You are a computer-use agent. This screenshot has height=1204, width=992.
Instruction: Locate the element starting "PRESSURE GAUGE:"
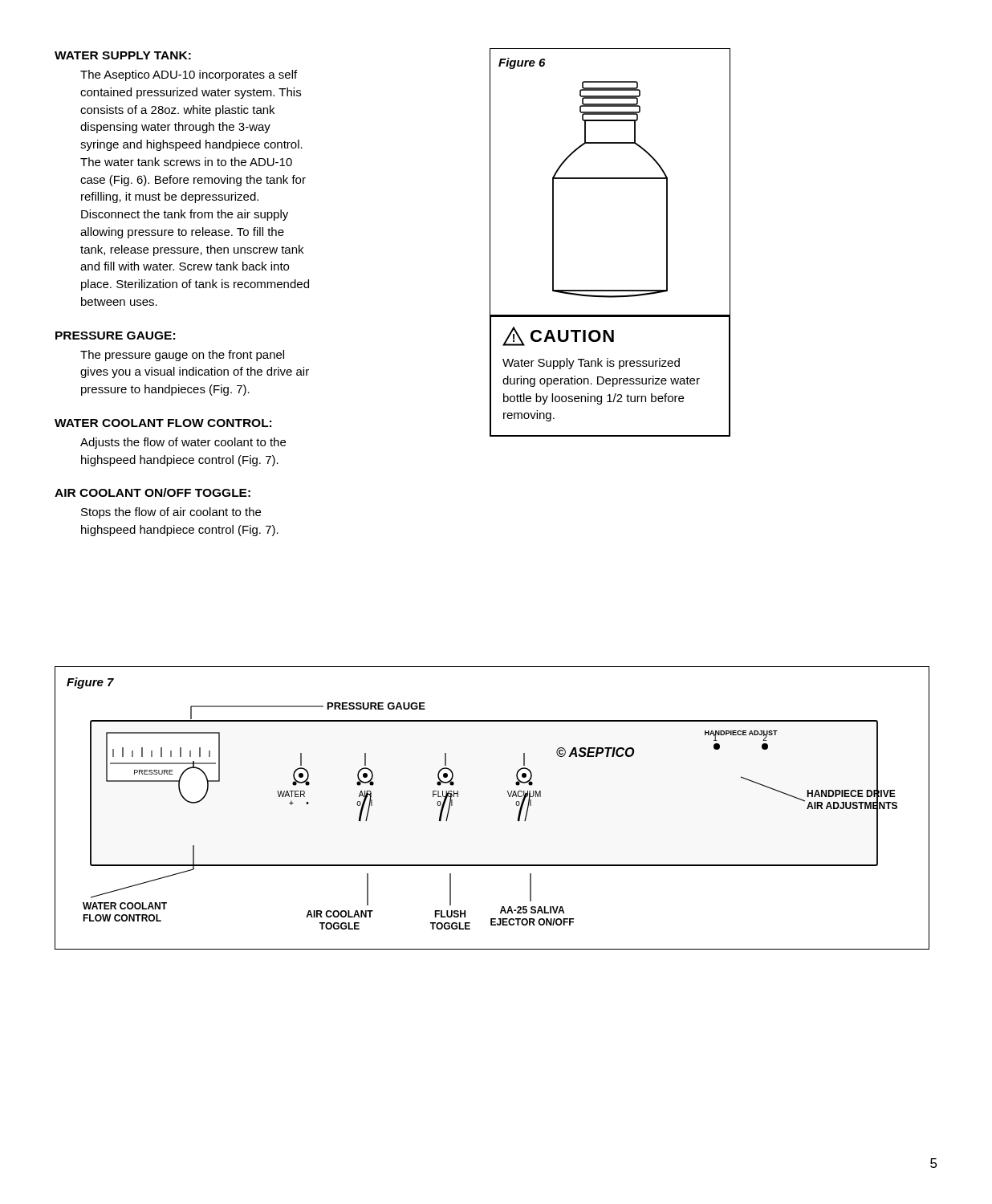pos(115,335)
